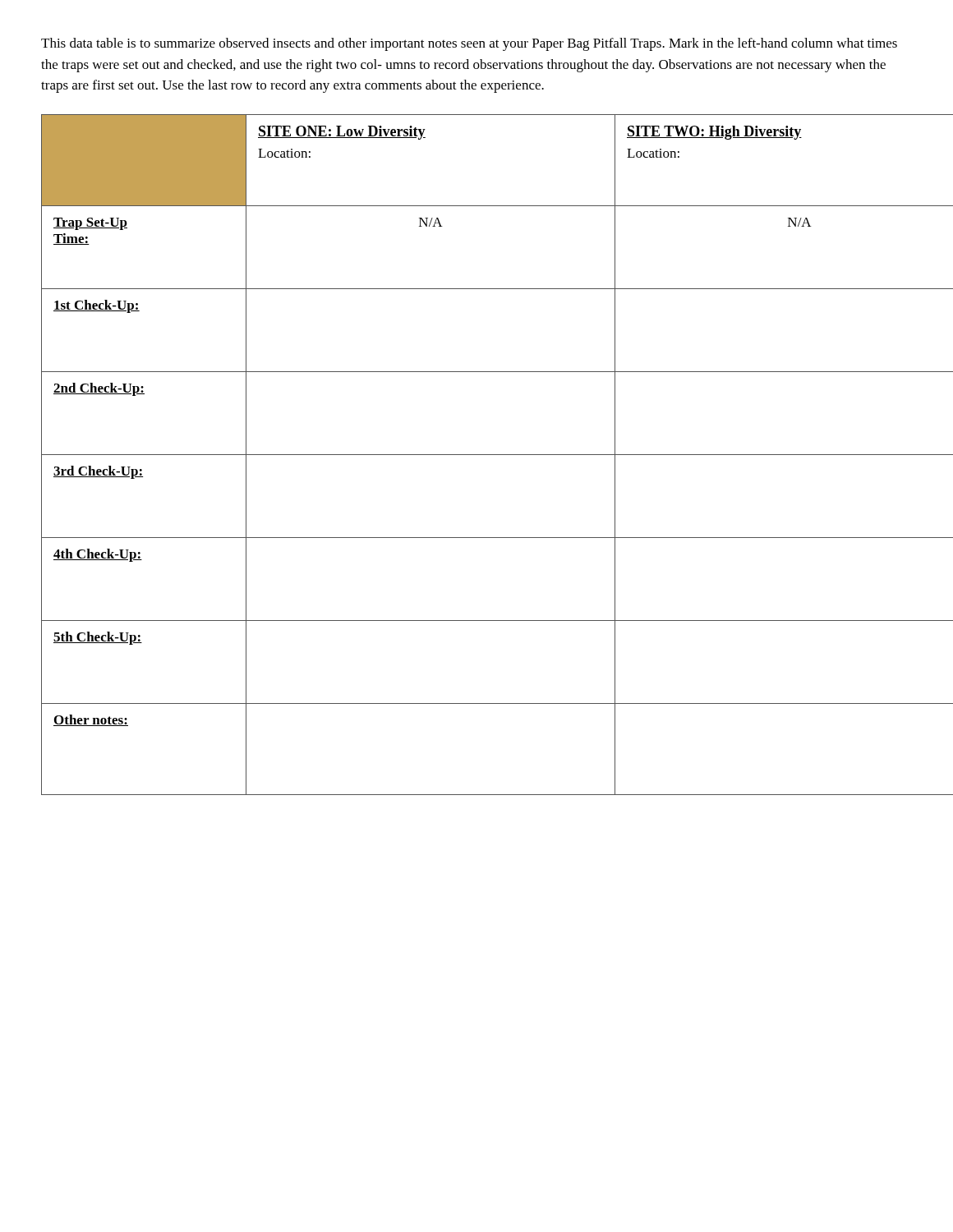Where is the passage that starts "This data table is"?
The width and height of the screenshot is (953, 1232).
(x=469, y=64)
